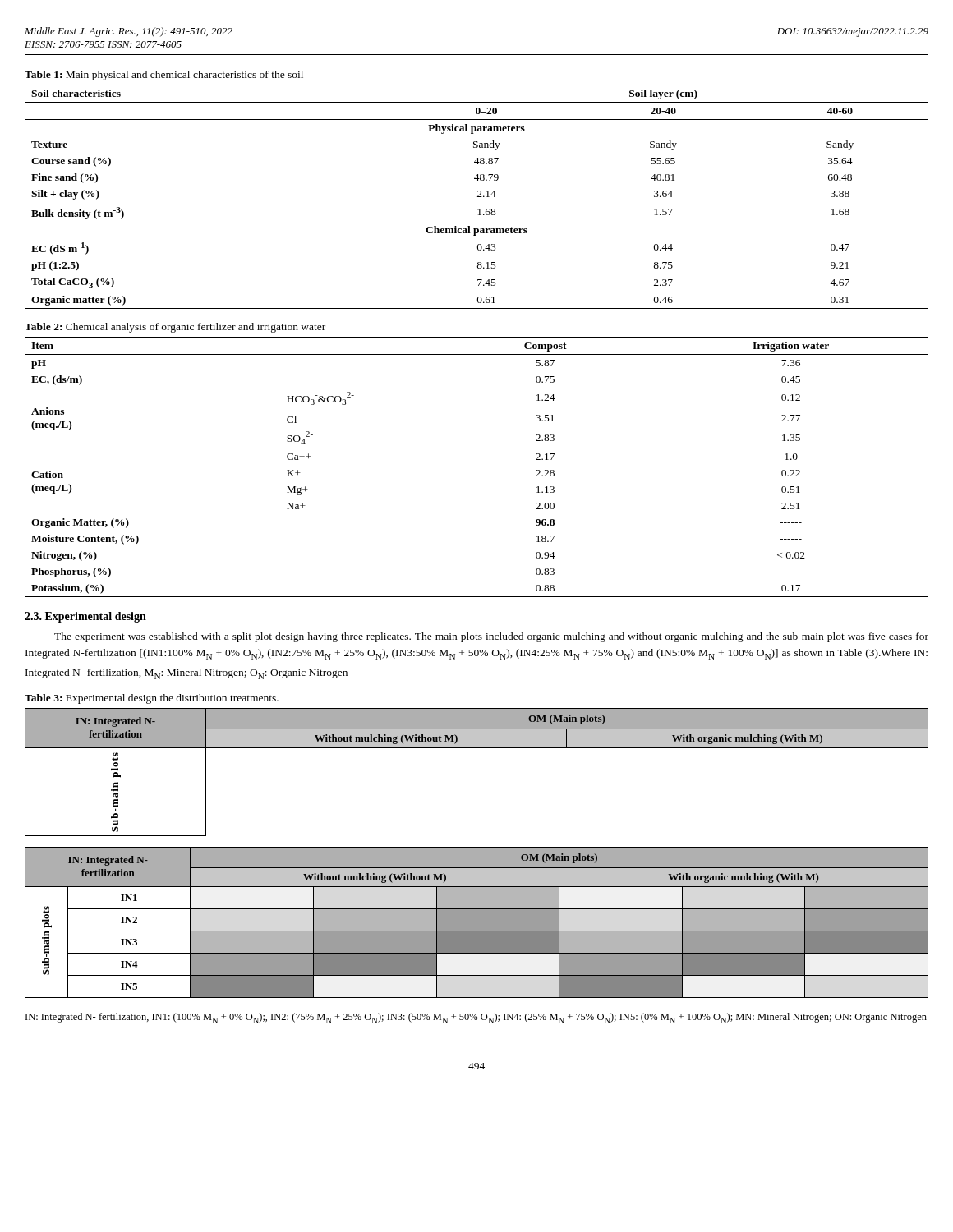953x1232 pixels.
Task: Find the table that mentions "Silt + clay"
Action: point(476,197)
